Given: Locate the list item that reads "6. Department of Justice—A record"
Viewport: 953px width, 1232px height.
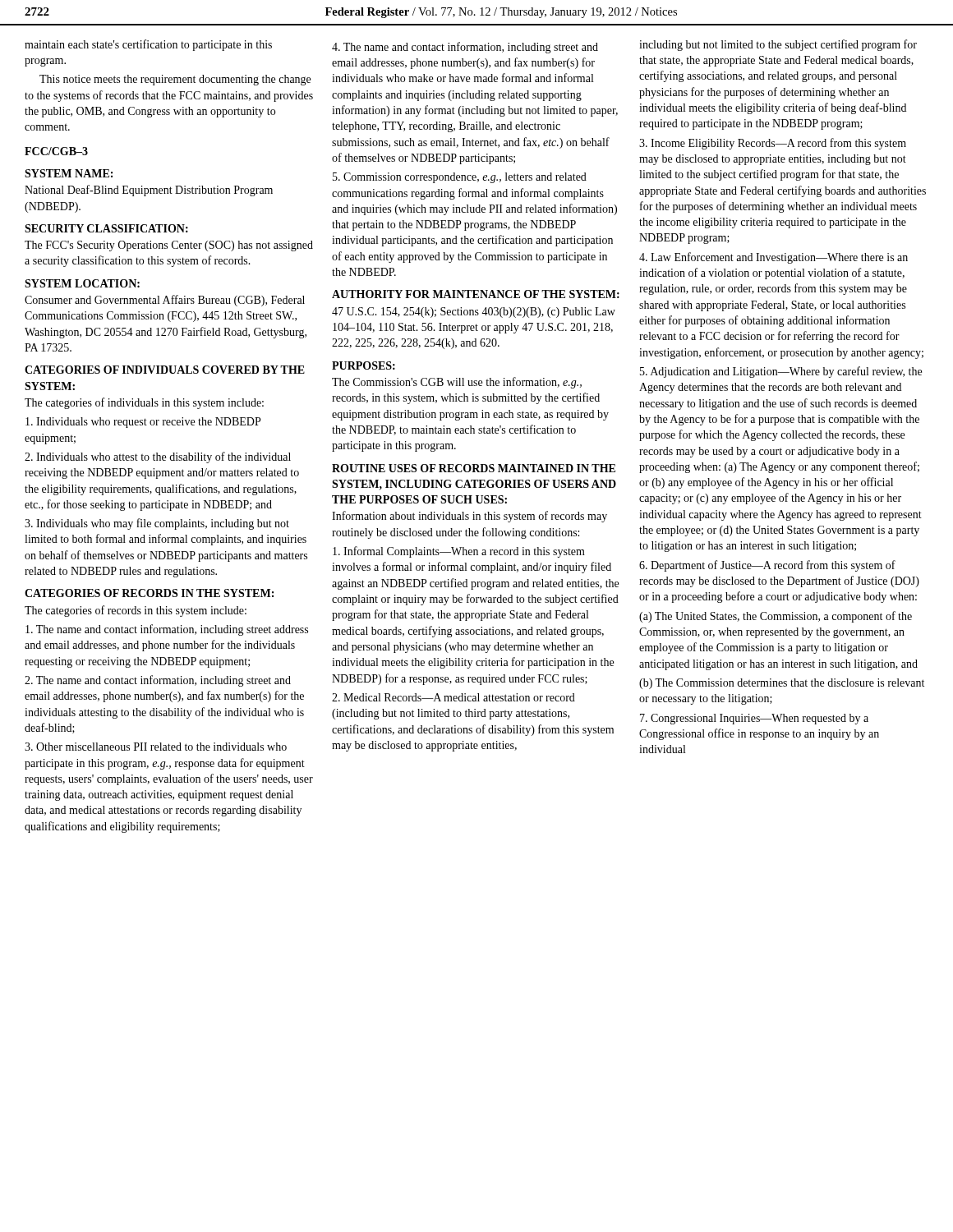Looking at the screenshot, I should [x=784, y=581].
